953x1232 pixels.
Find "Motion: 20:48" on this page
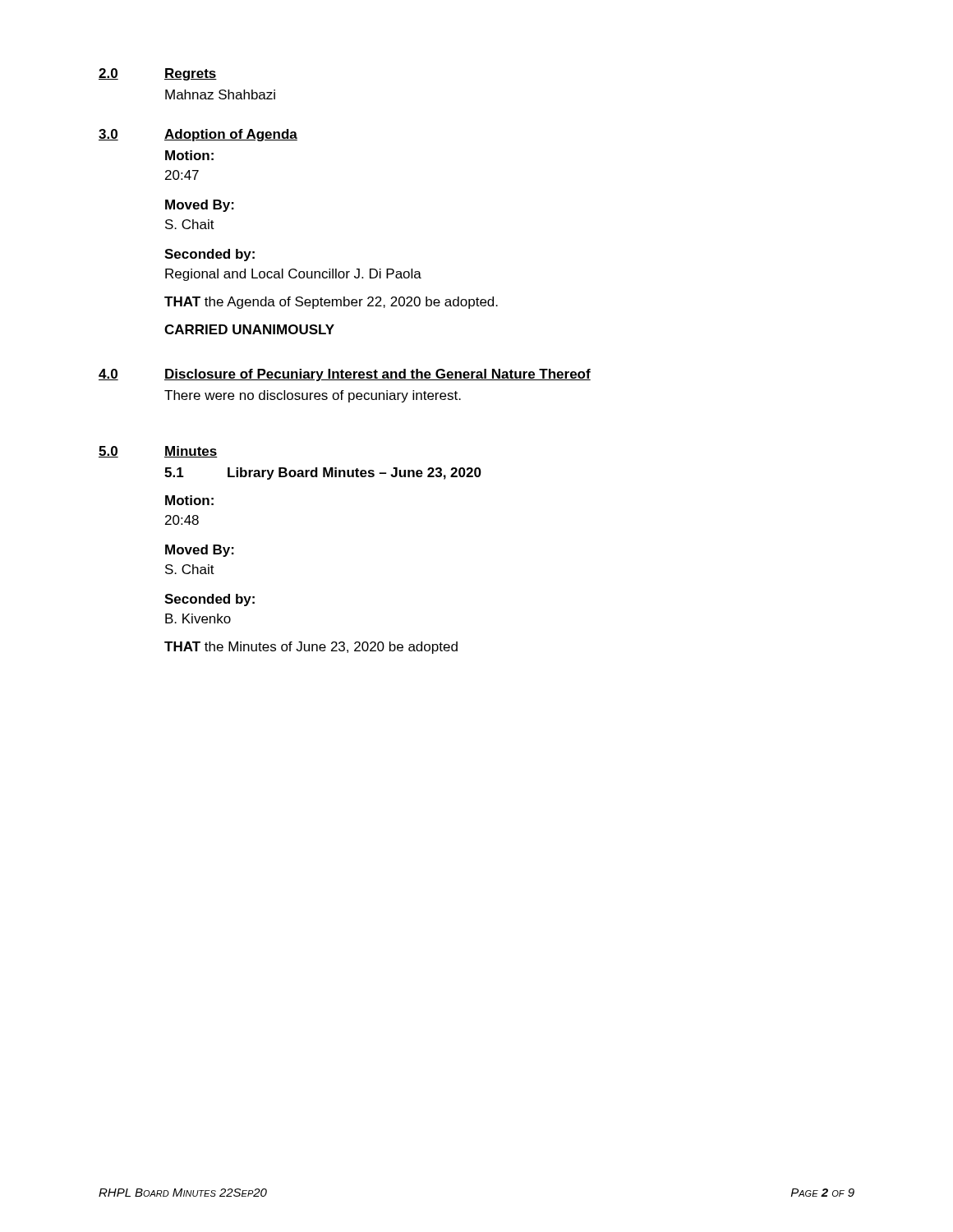click(189, 500)
